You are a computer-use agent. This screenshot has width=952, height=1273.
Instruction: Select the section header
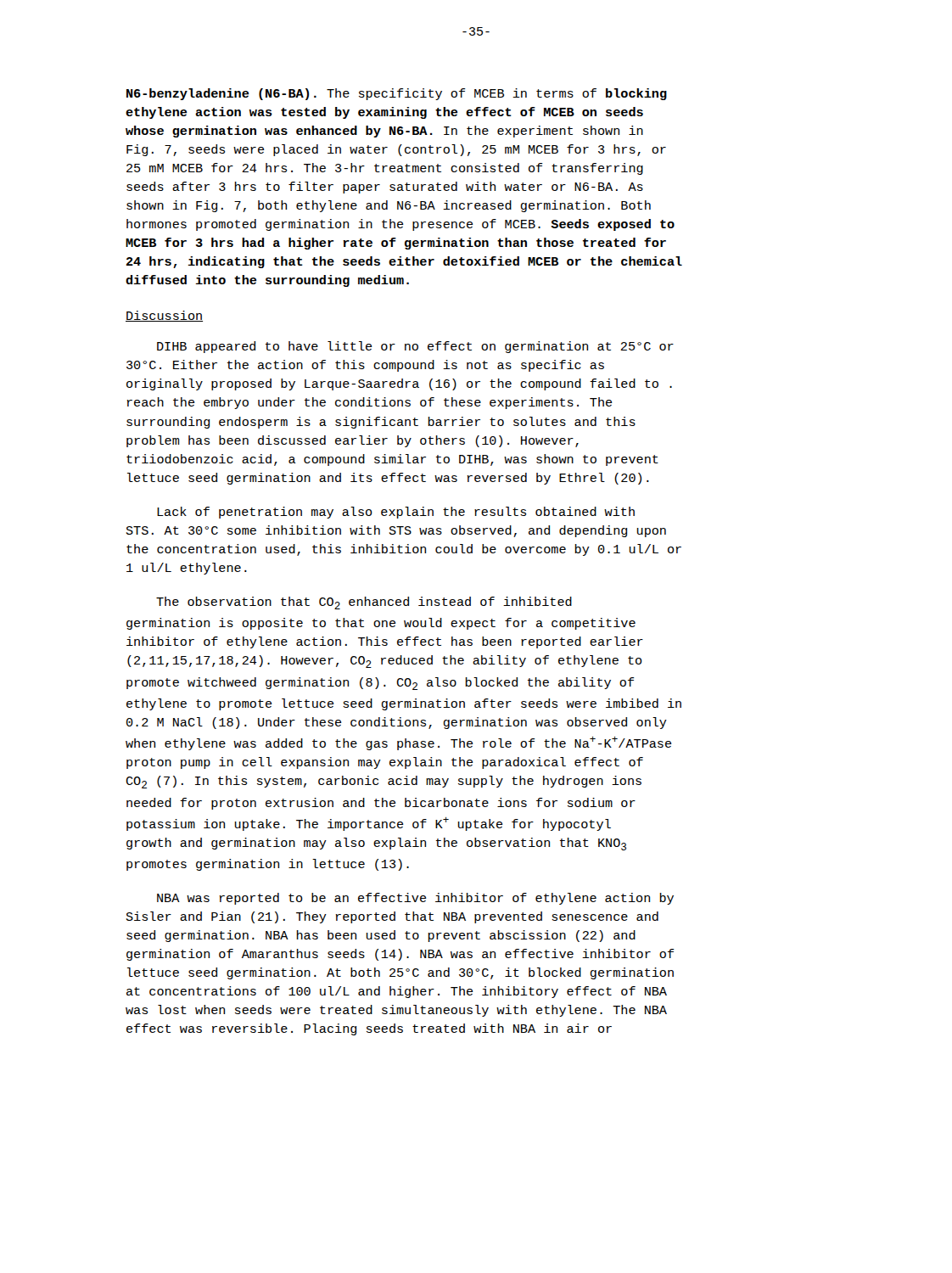point(164,317)
